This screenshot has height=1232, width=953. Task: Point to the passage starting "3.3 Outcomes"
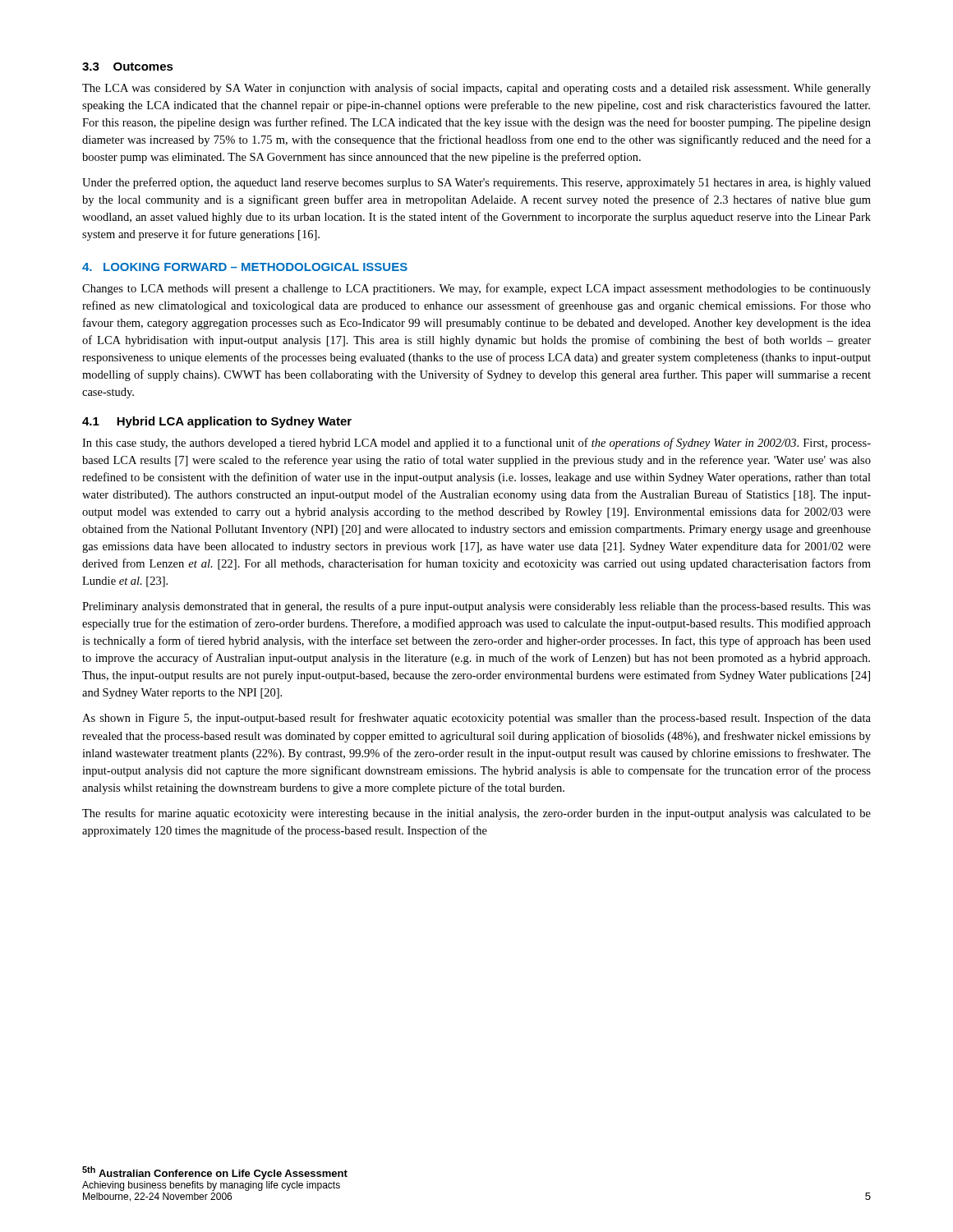[x=128, y=66]
